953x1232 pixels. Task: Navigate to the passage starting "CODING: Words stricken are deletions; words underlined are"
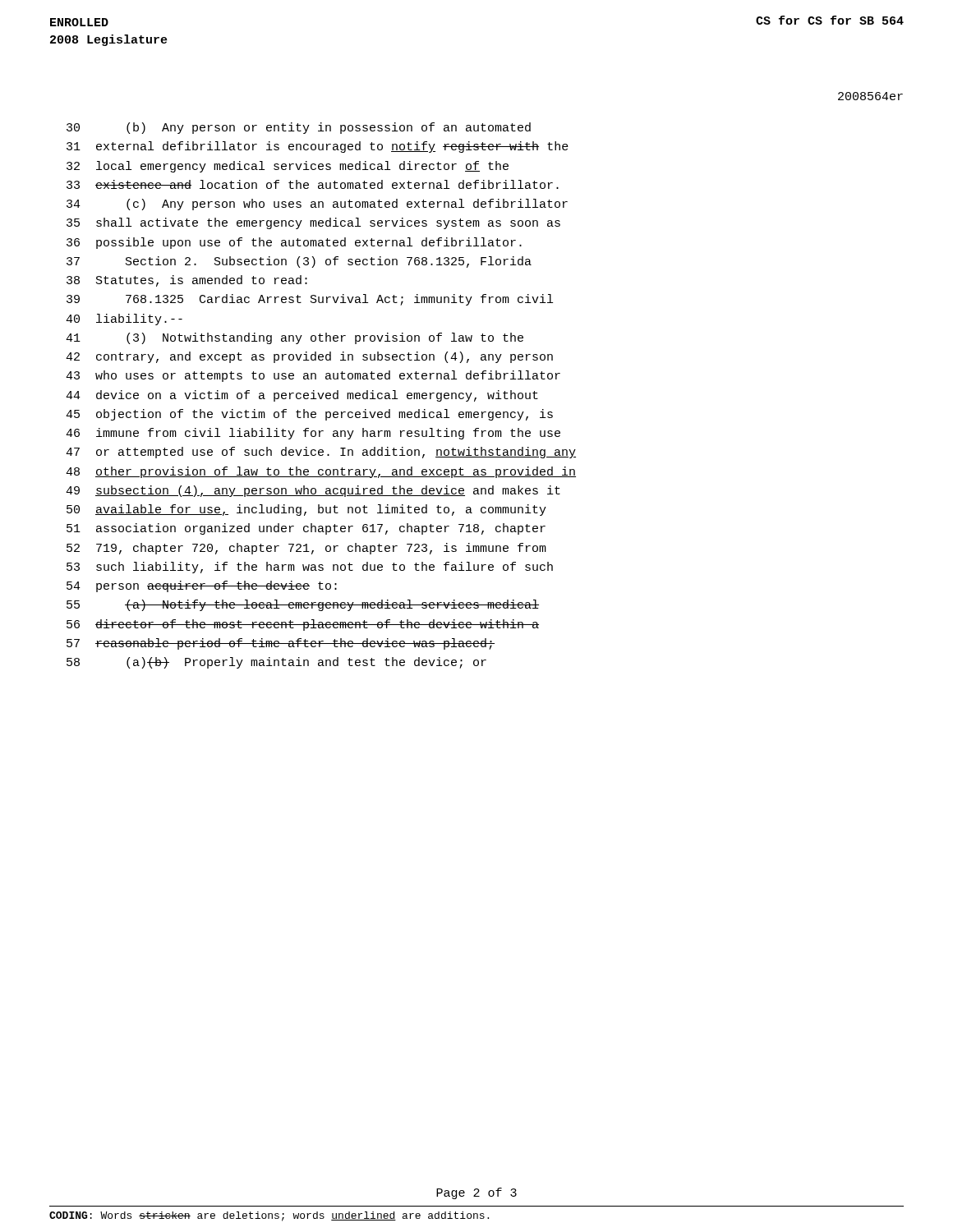[x=476, y=1214]
